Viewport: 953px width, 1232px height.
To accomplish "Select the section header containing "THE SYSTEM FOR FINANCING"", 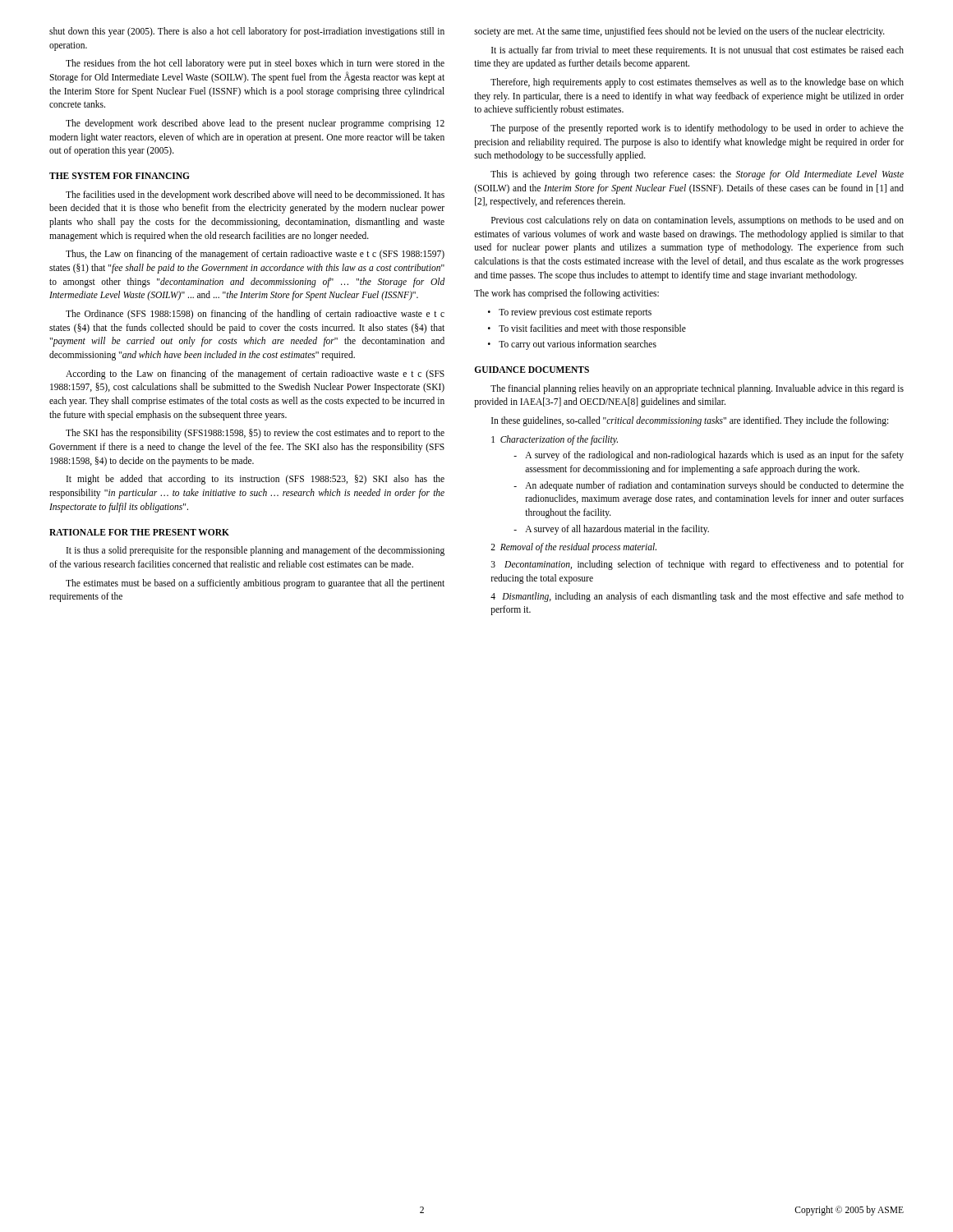I will (120, 176).
